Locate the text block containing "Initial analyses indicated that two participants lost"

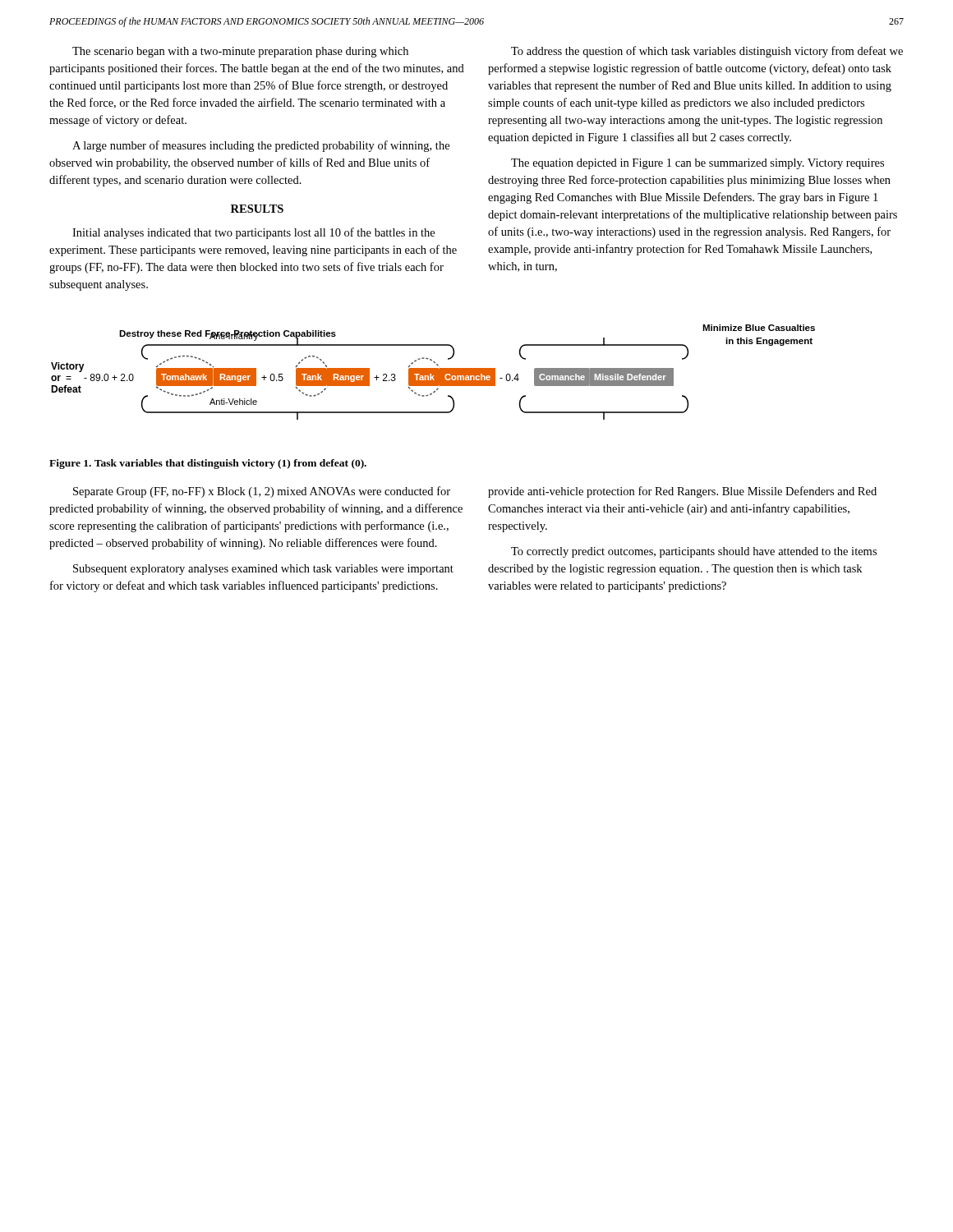(x=257, y=259)
